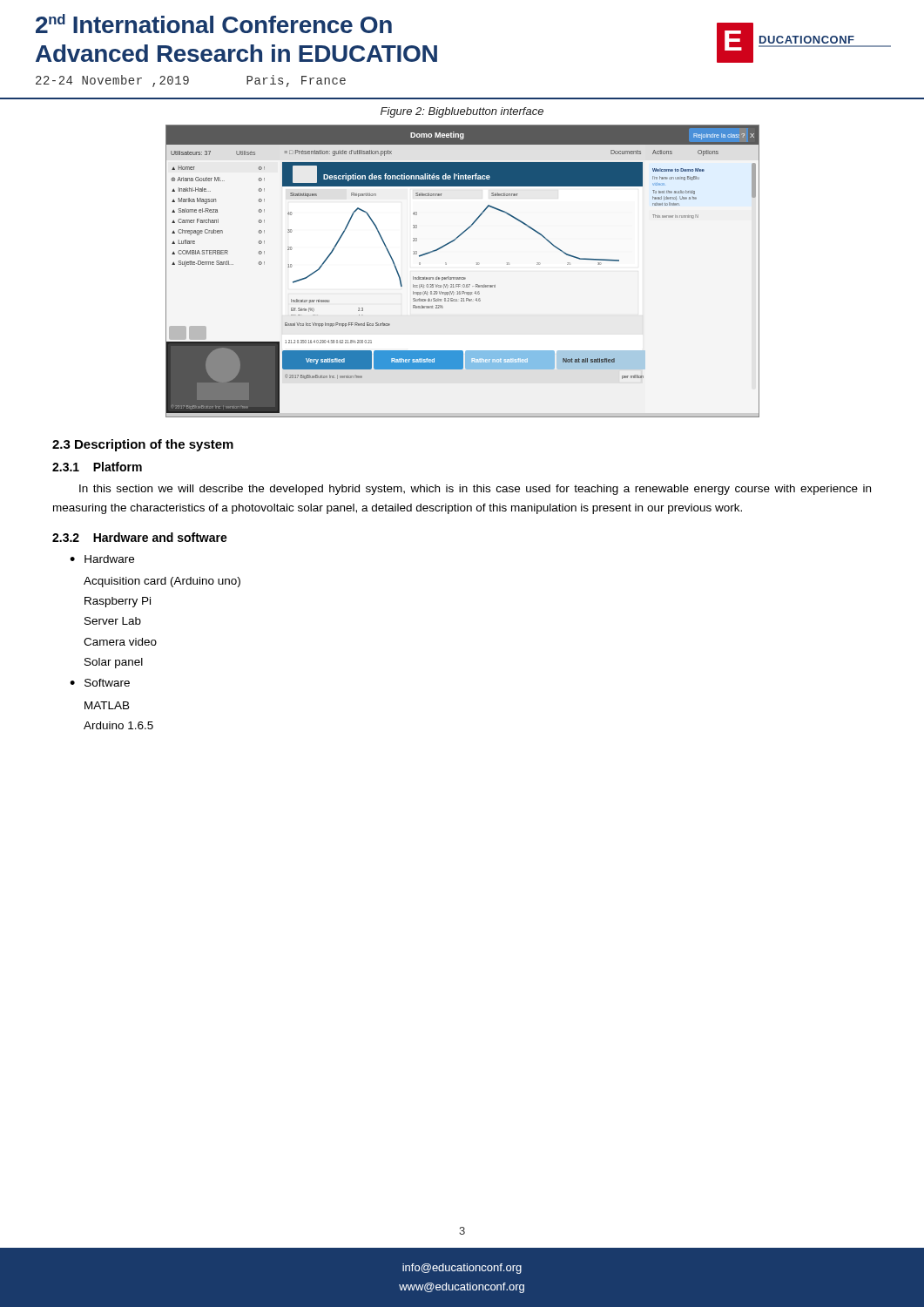Navigate to the passage starting "In this section"

point(462,498)
